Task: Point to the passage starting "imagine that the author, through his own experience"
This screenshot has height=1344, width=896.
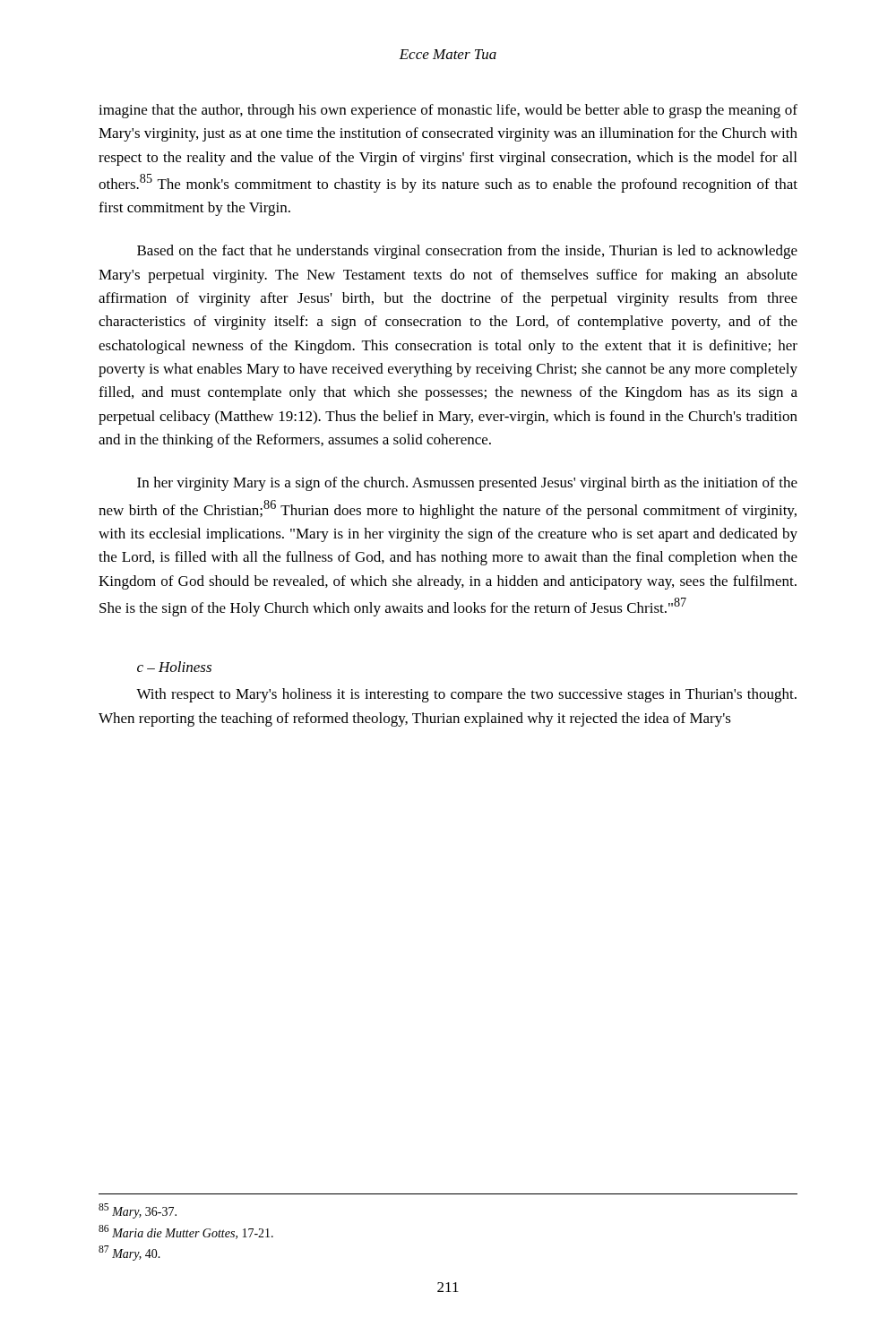Action: [448, 159]
